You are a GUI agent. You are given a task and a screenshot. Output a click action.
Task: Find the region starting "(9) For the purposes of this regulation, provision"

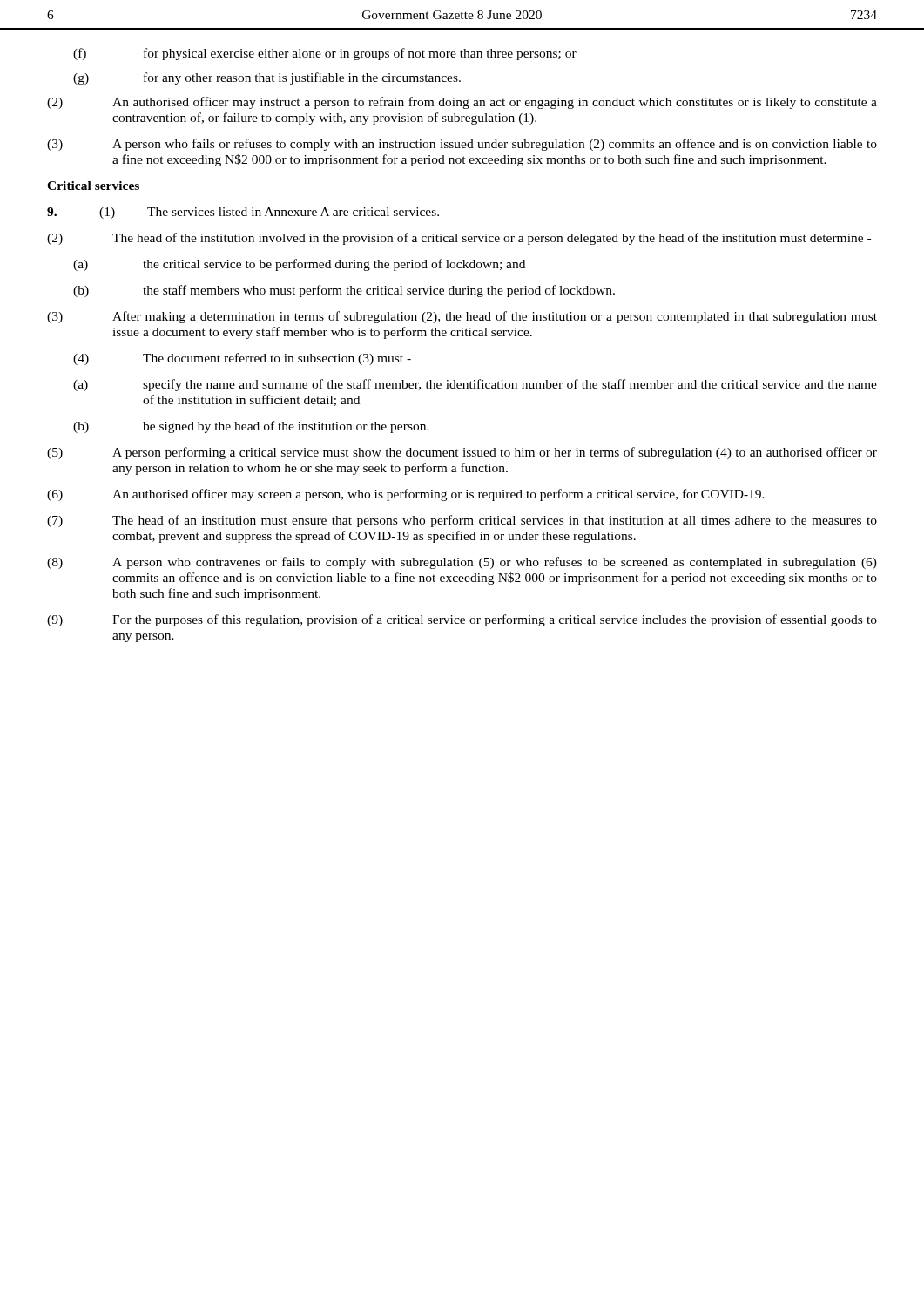point(462,627)
